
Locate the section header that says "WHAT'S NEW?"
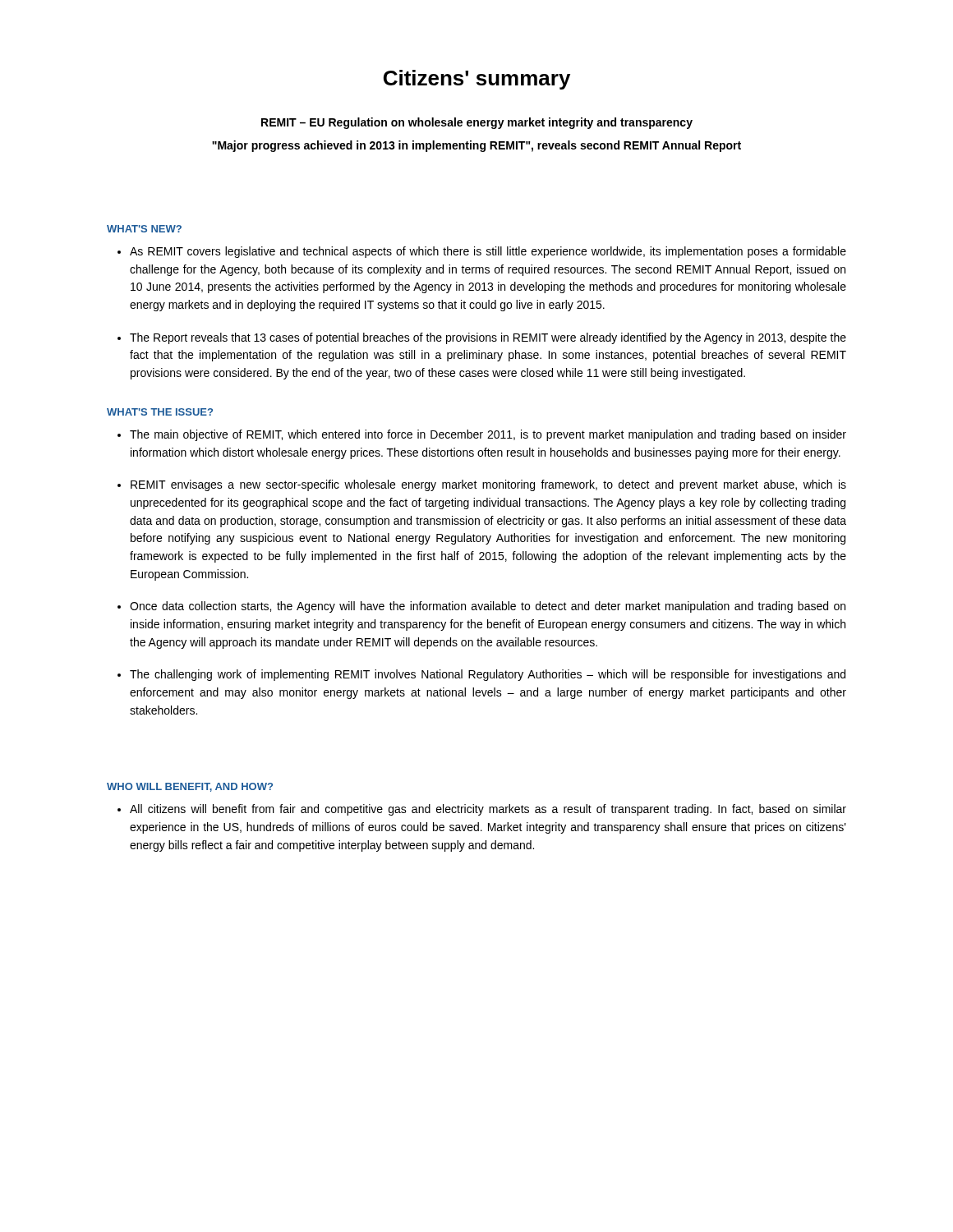pos(144,229)
